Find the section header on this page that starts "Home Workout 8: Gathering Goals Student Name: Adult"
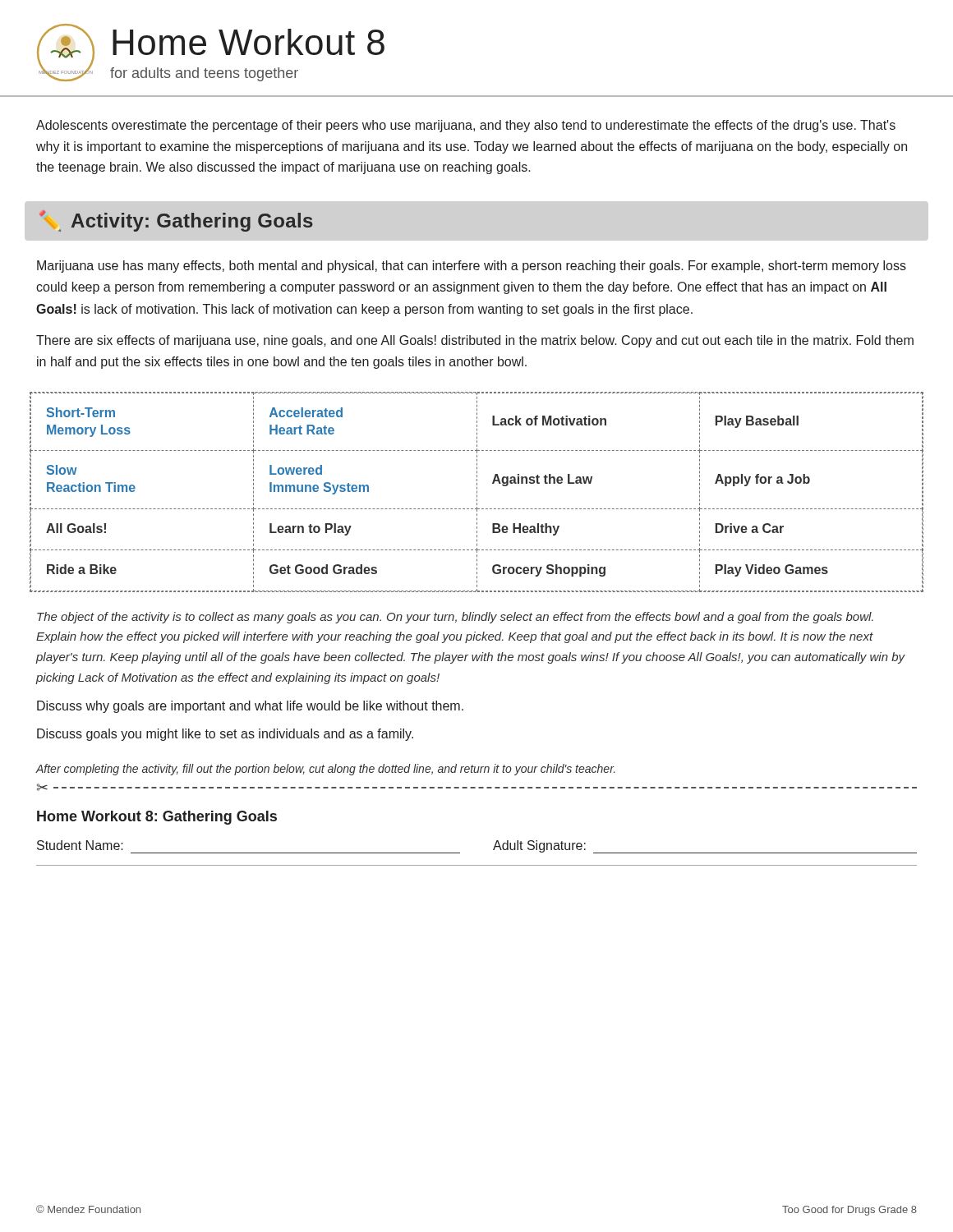Viewport: 953px width, 1232px height. pos(157,818)
